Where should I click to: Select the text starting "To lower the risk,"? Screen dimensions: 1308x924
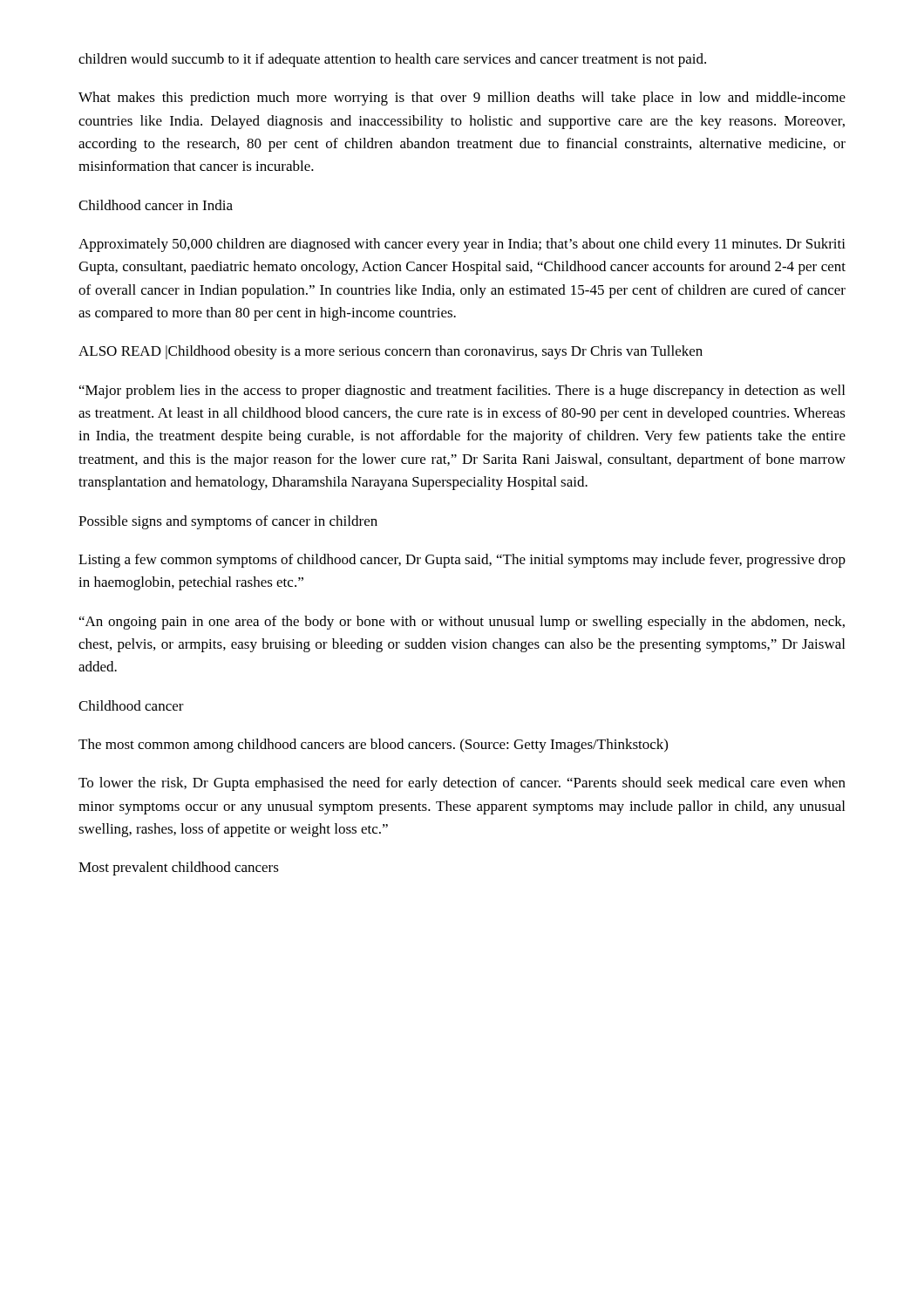coord(462,806)
